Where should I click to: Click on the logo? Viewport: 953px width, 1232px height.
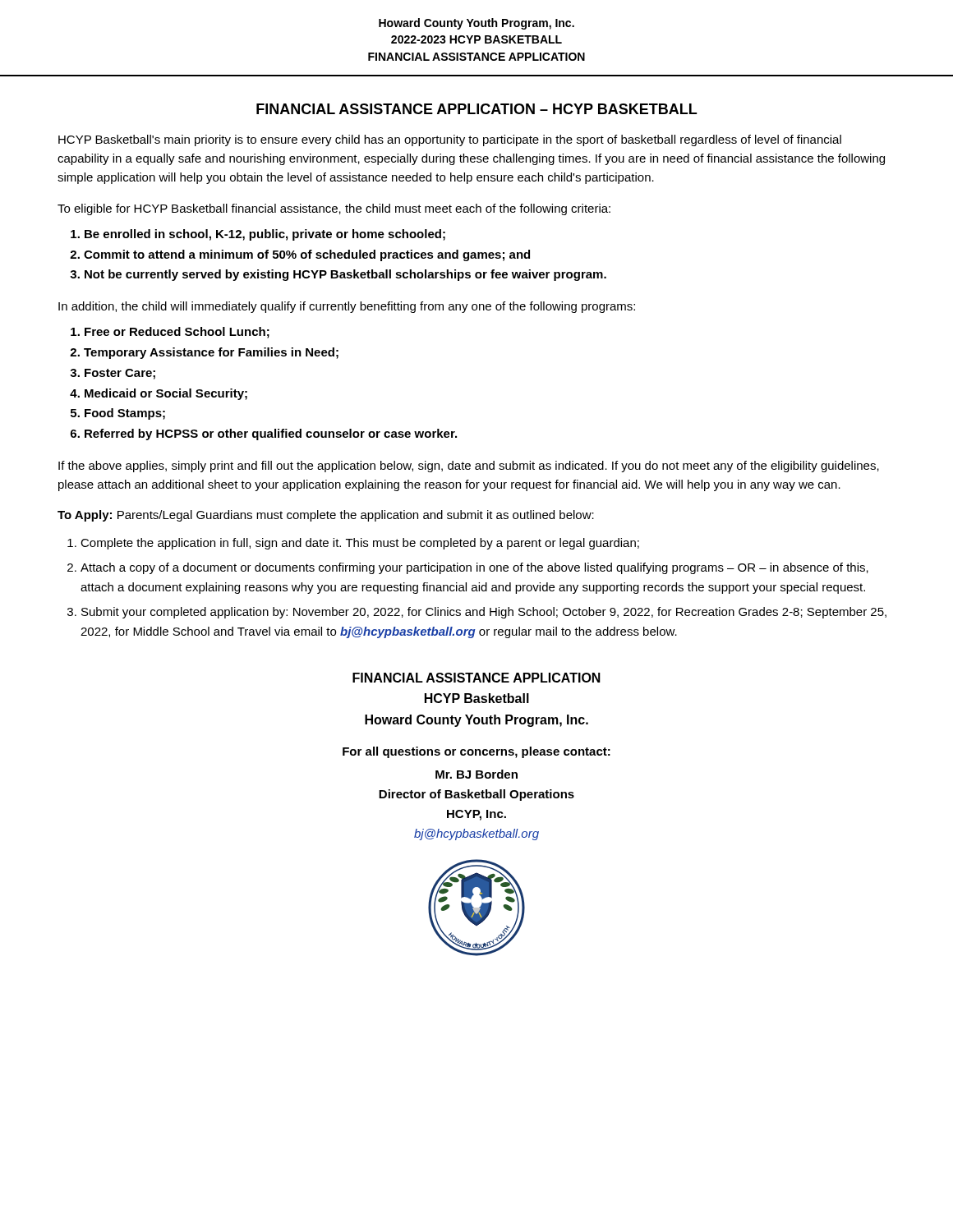(x=476, y=909)
